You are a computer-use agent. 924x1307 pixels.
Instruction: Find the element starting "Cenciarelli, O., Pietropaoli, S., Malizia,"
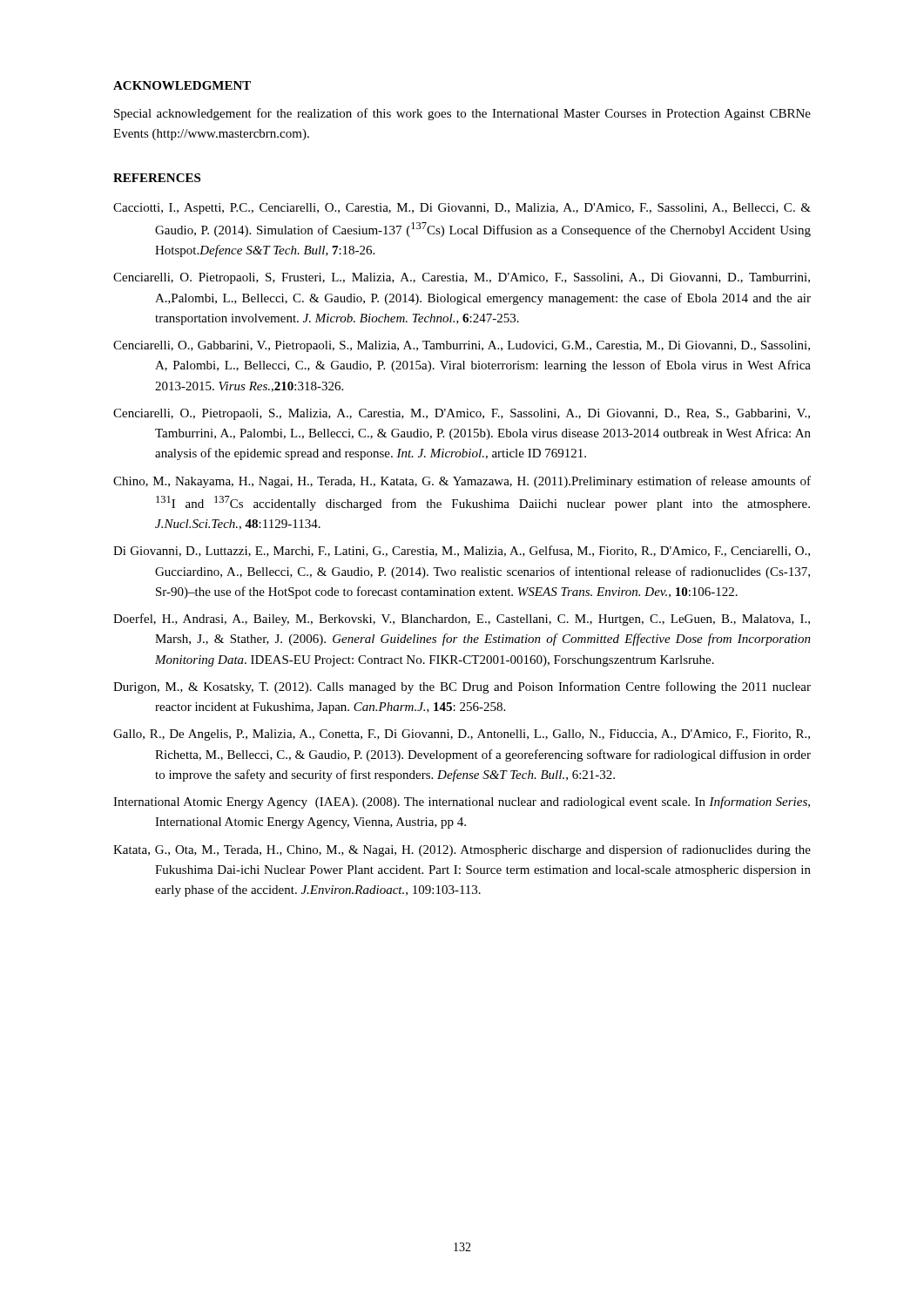point(462,433)
